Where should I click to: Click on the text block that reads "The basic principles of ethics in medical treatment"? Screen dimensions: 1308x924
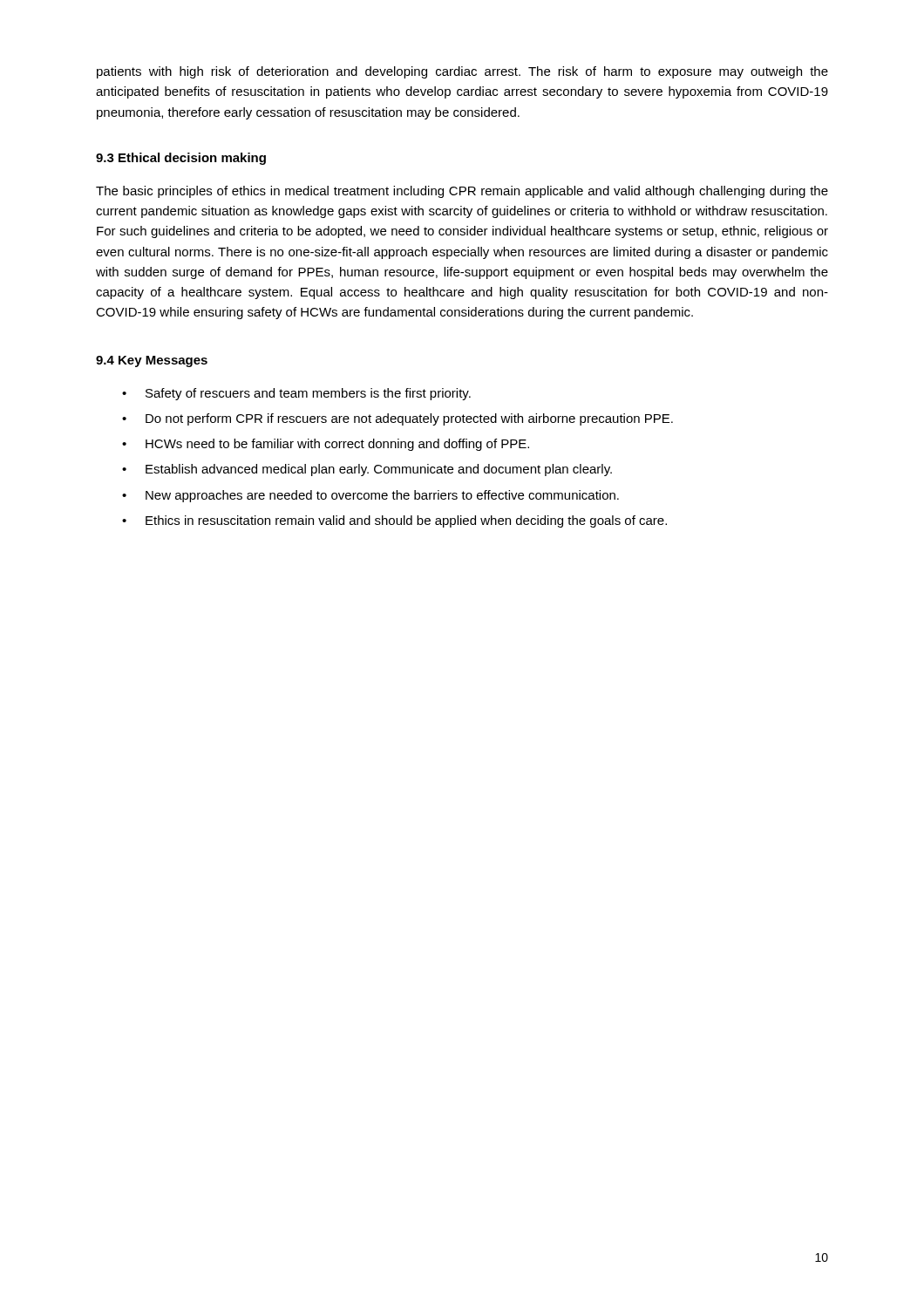pos(462,251)
